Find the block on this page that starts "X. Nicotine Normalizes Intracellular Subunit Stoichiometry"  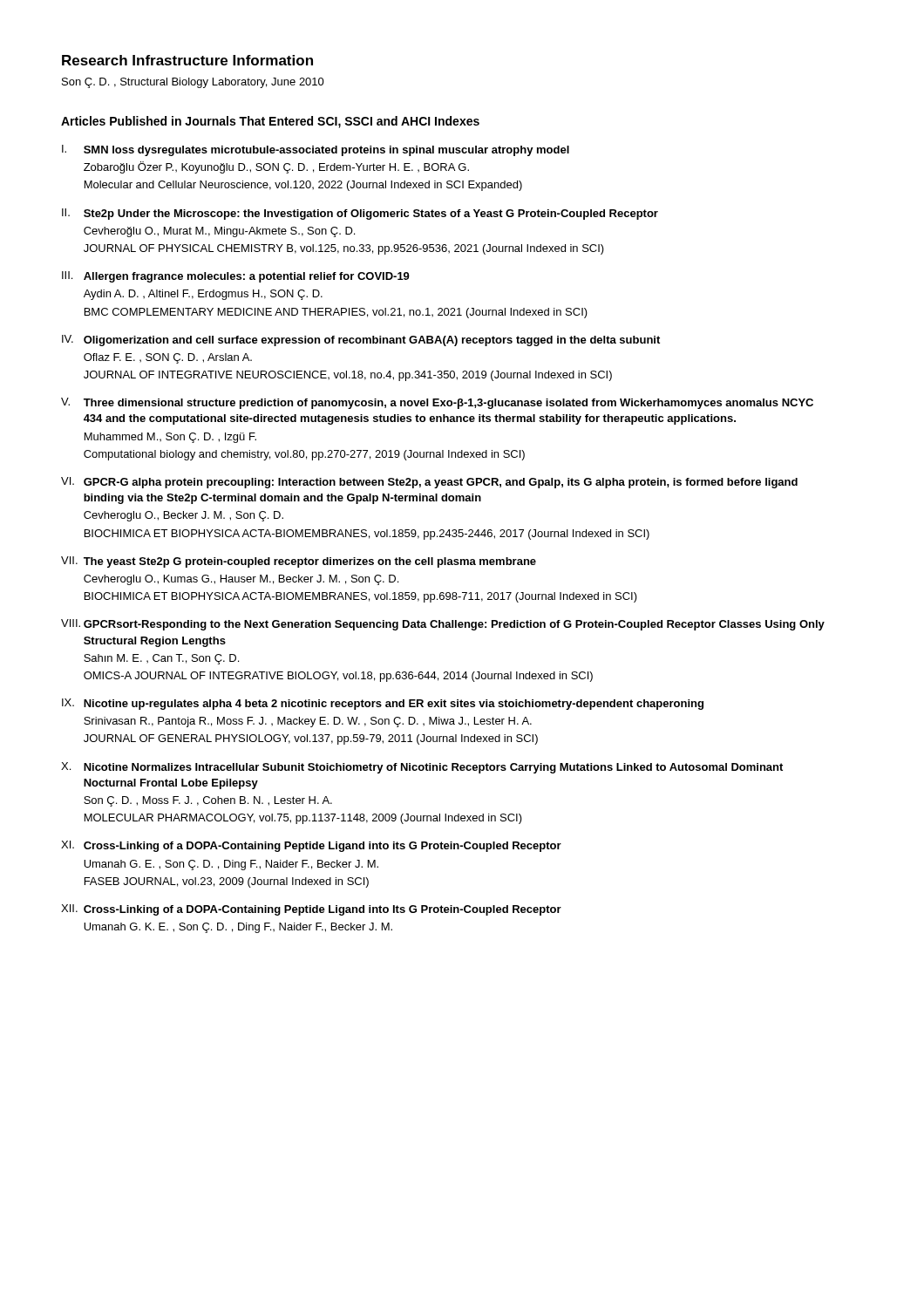point(422,768)
